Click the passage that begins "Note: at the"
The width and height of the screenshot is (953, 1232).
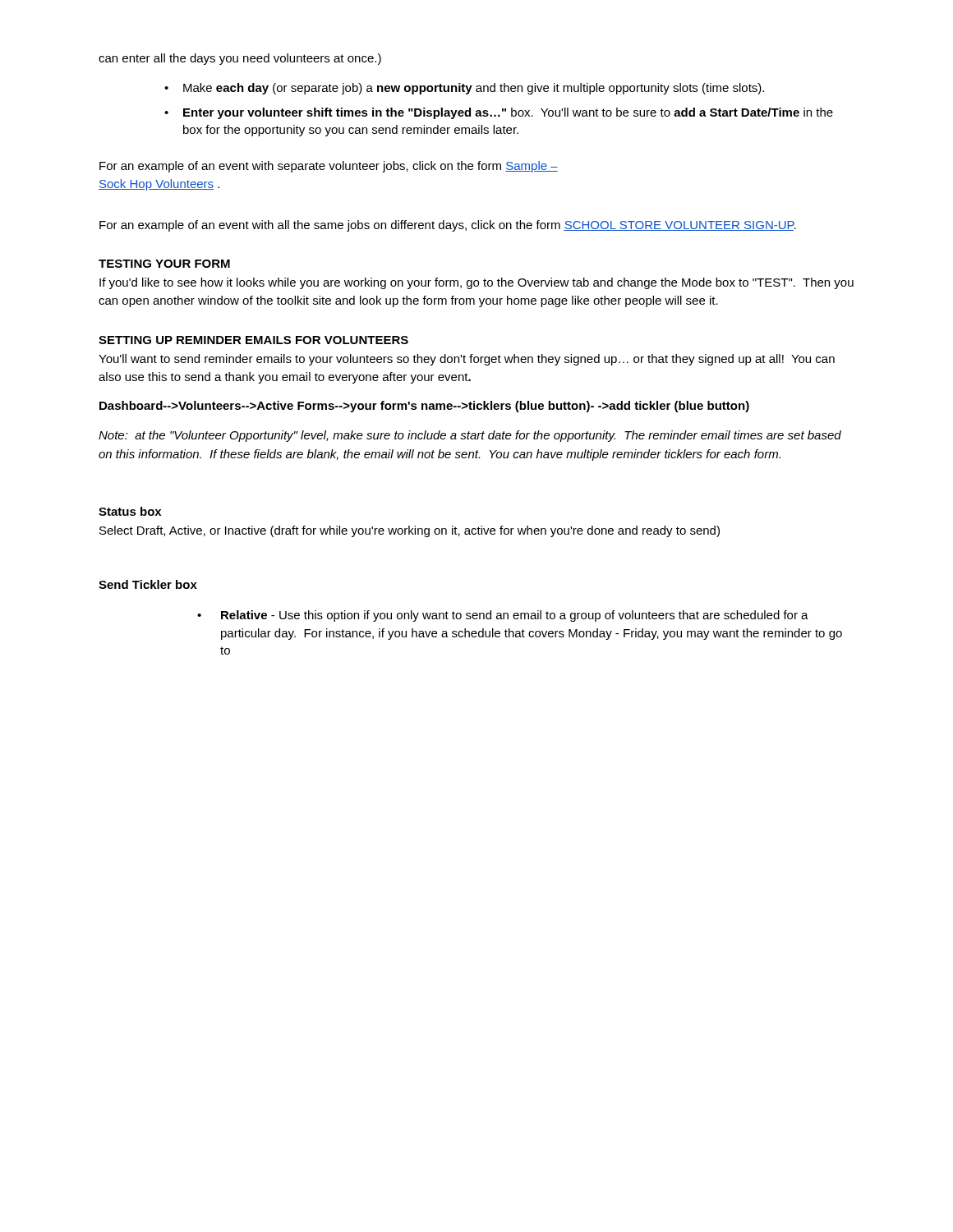pos(470,444)
